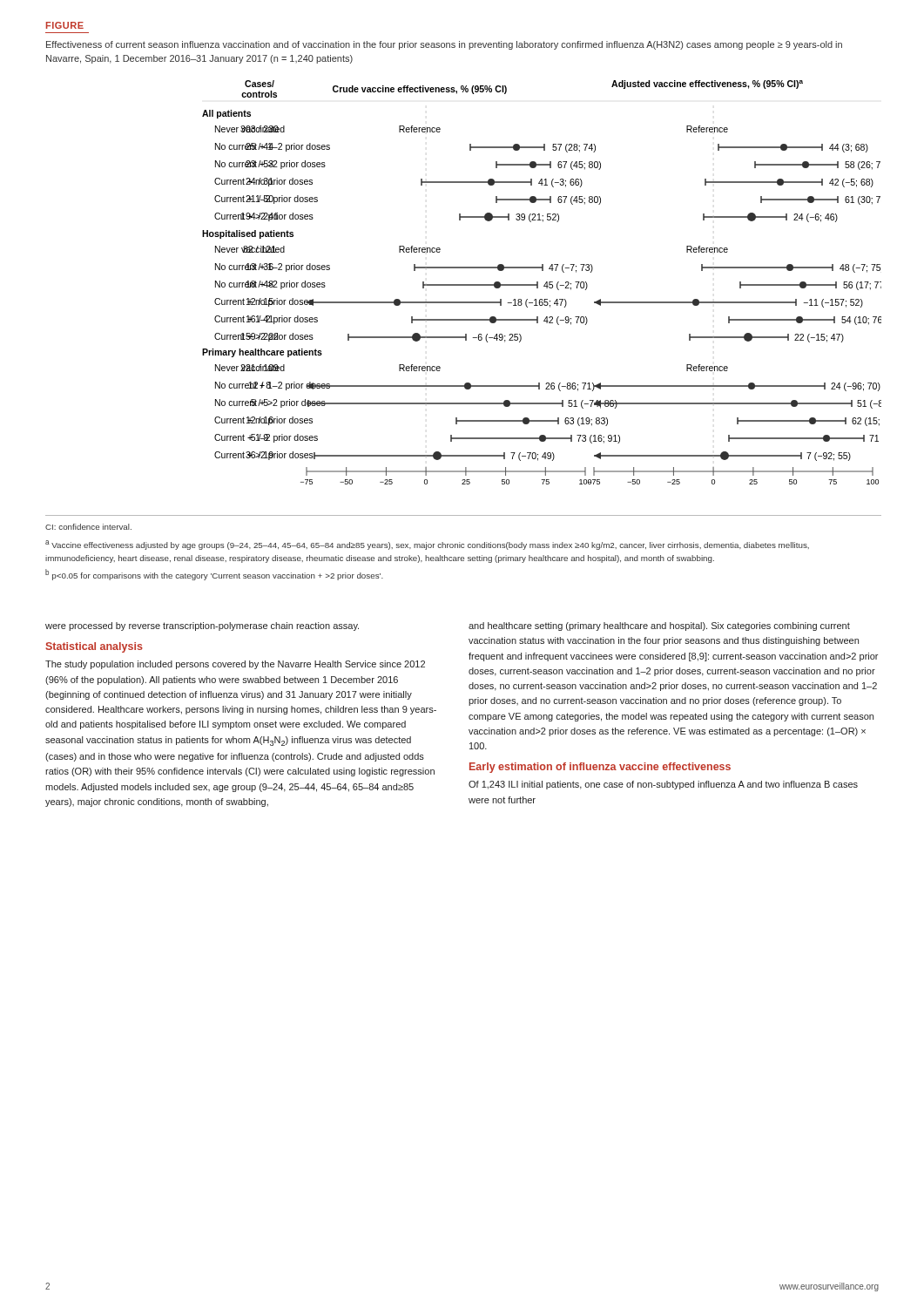The height and width of the screenshot is (1307, 924).
Task: Navigate to the block starting "b p 2 prior doses'."
Action: [x=214, y=575]
